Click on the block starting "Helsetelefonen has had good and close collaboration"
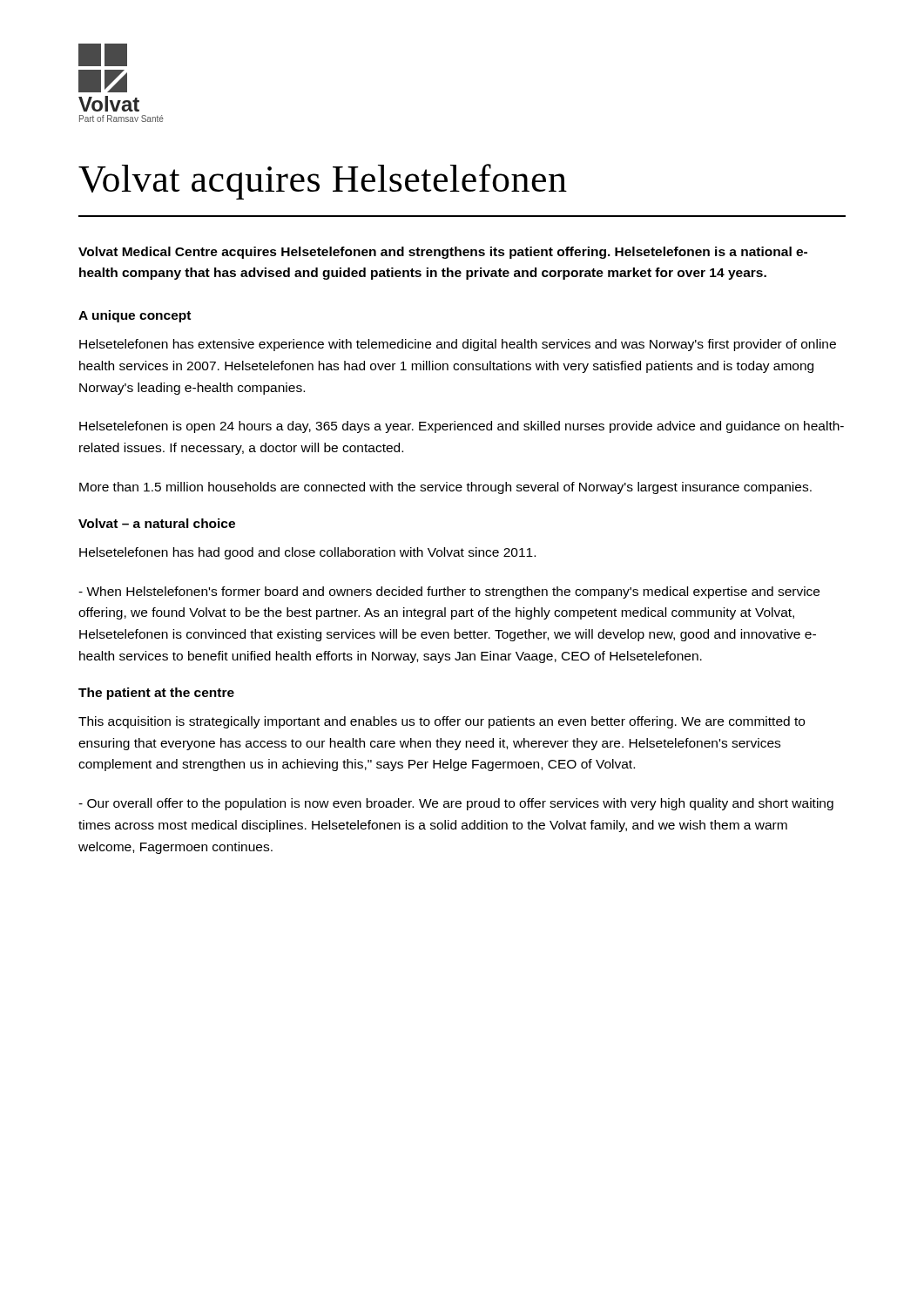924x1307 pixels. pyautogui.click(x=308, y=552)
